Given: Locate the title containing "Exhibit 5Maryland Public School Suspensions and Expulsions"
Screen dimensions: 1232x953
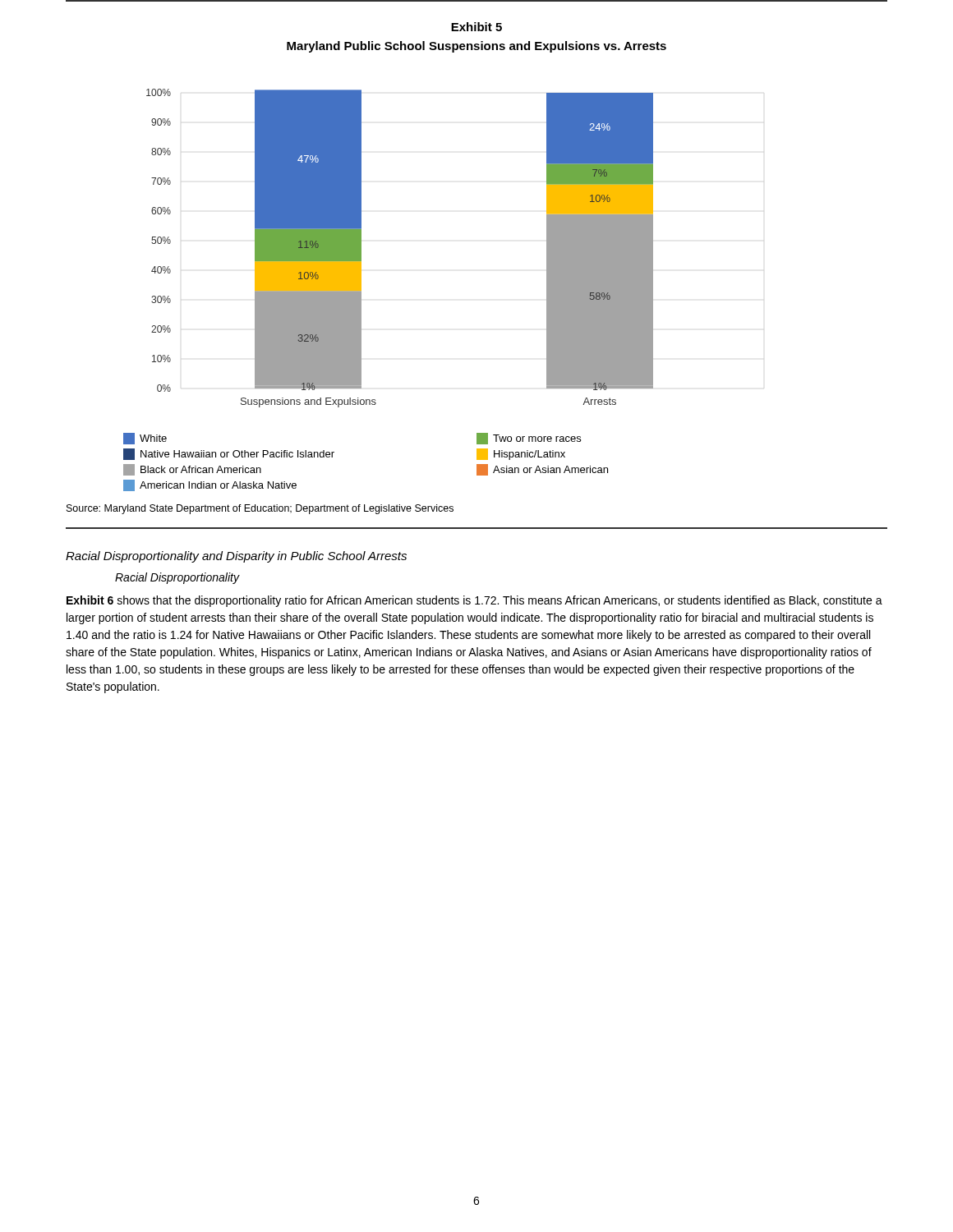Looking at the screenshot, I should point(476,36).
